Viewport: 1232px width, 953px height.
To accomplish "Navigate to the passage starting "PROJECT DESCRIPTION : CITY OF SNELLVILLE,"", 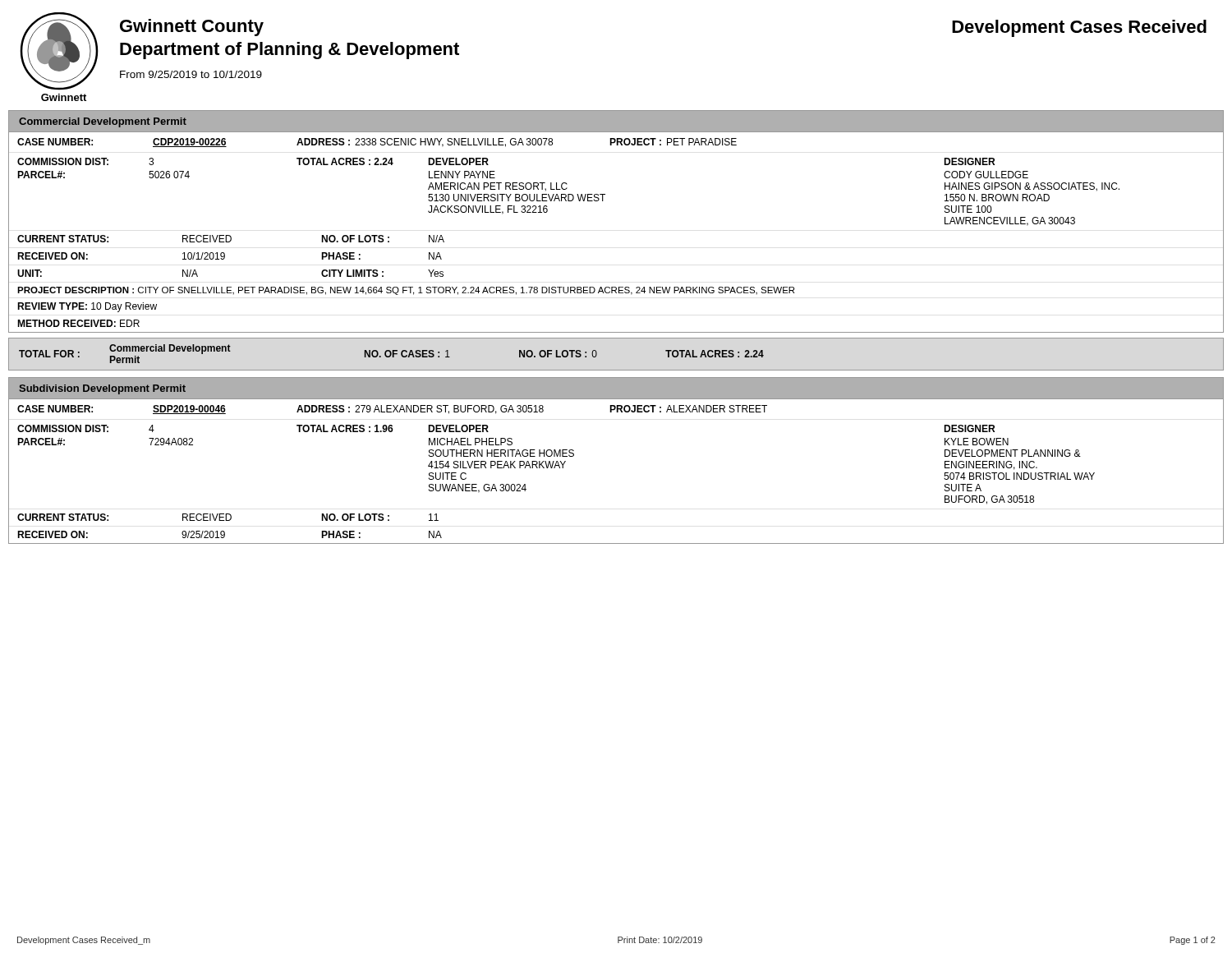I will tap(406, 290).
